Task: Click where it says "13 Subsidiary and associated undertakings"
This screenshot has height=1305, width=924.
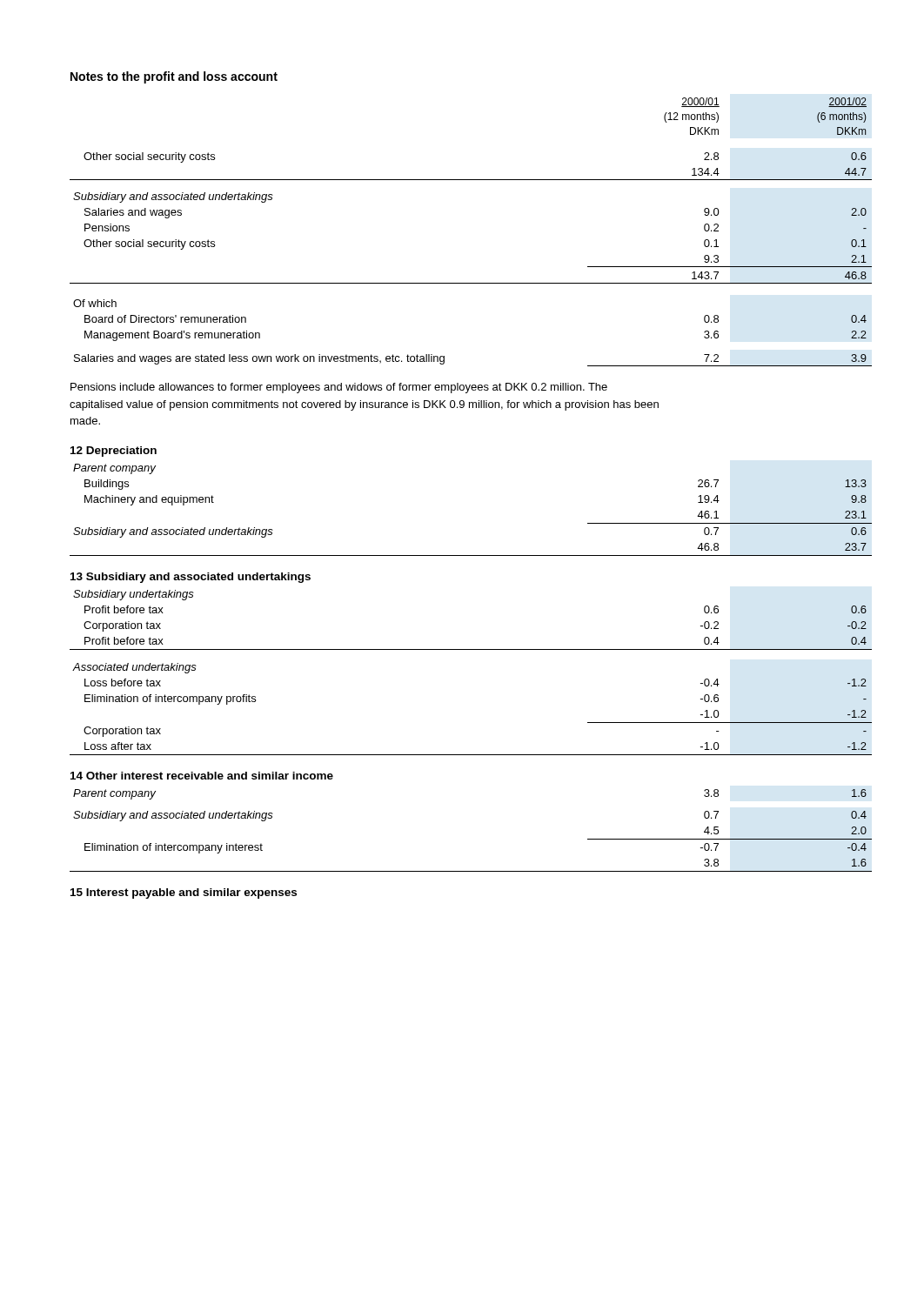Action: click(x=190, y=576)
